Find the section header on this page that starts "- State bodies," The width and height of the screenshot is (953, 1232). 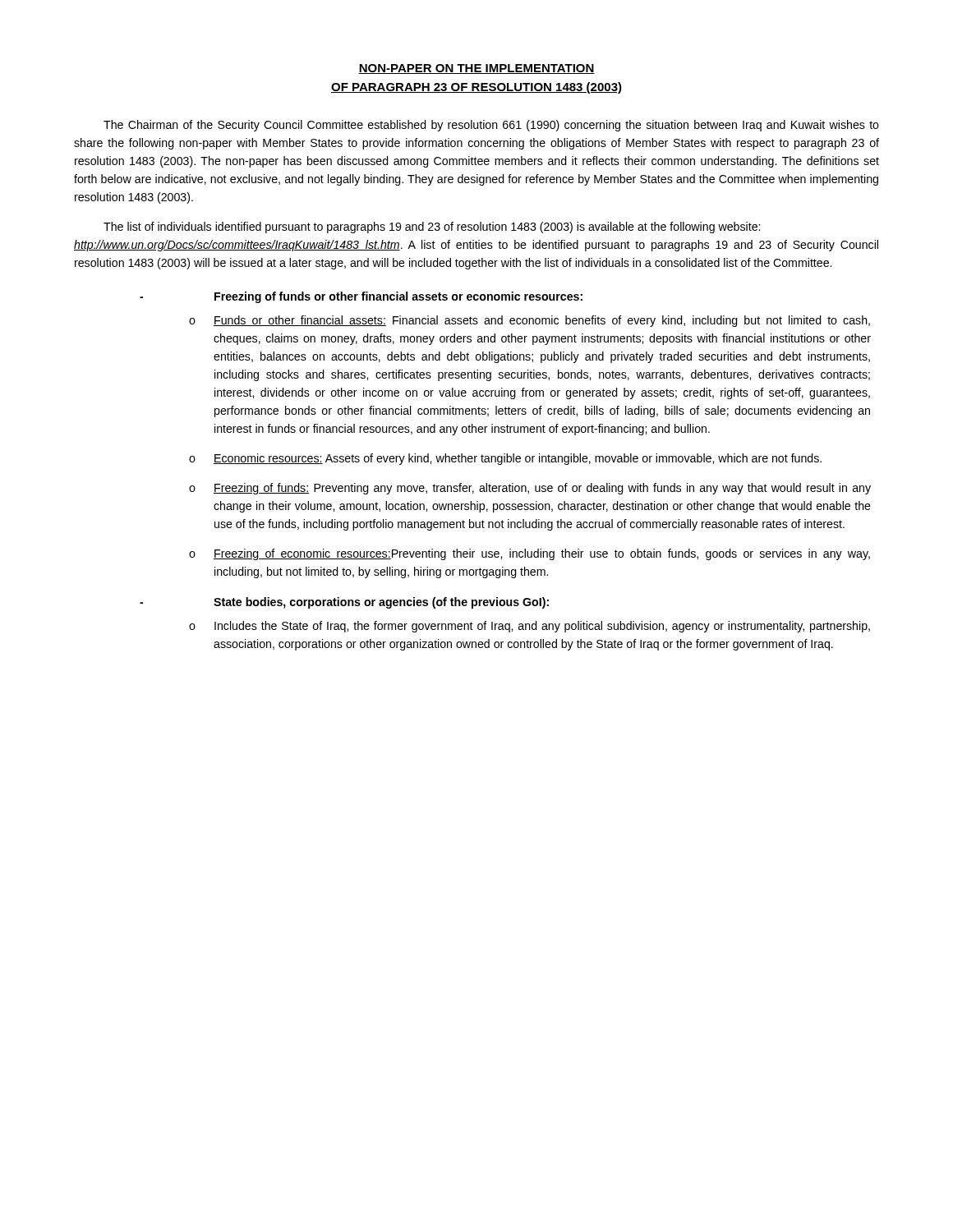pos(312,602)
